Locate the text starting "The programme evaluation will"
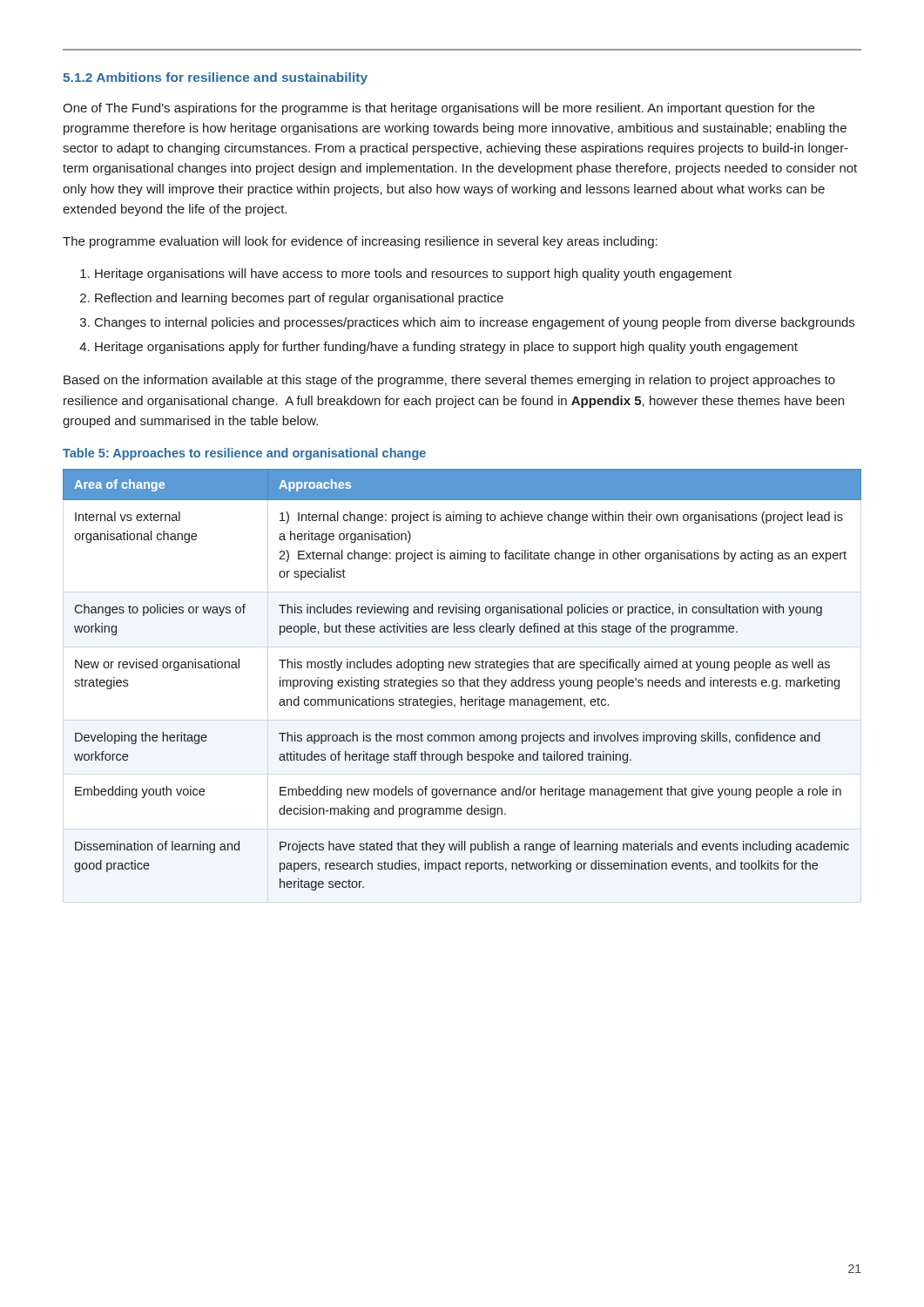Viewport: 924px width, 1307px height. [360, 241]
